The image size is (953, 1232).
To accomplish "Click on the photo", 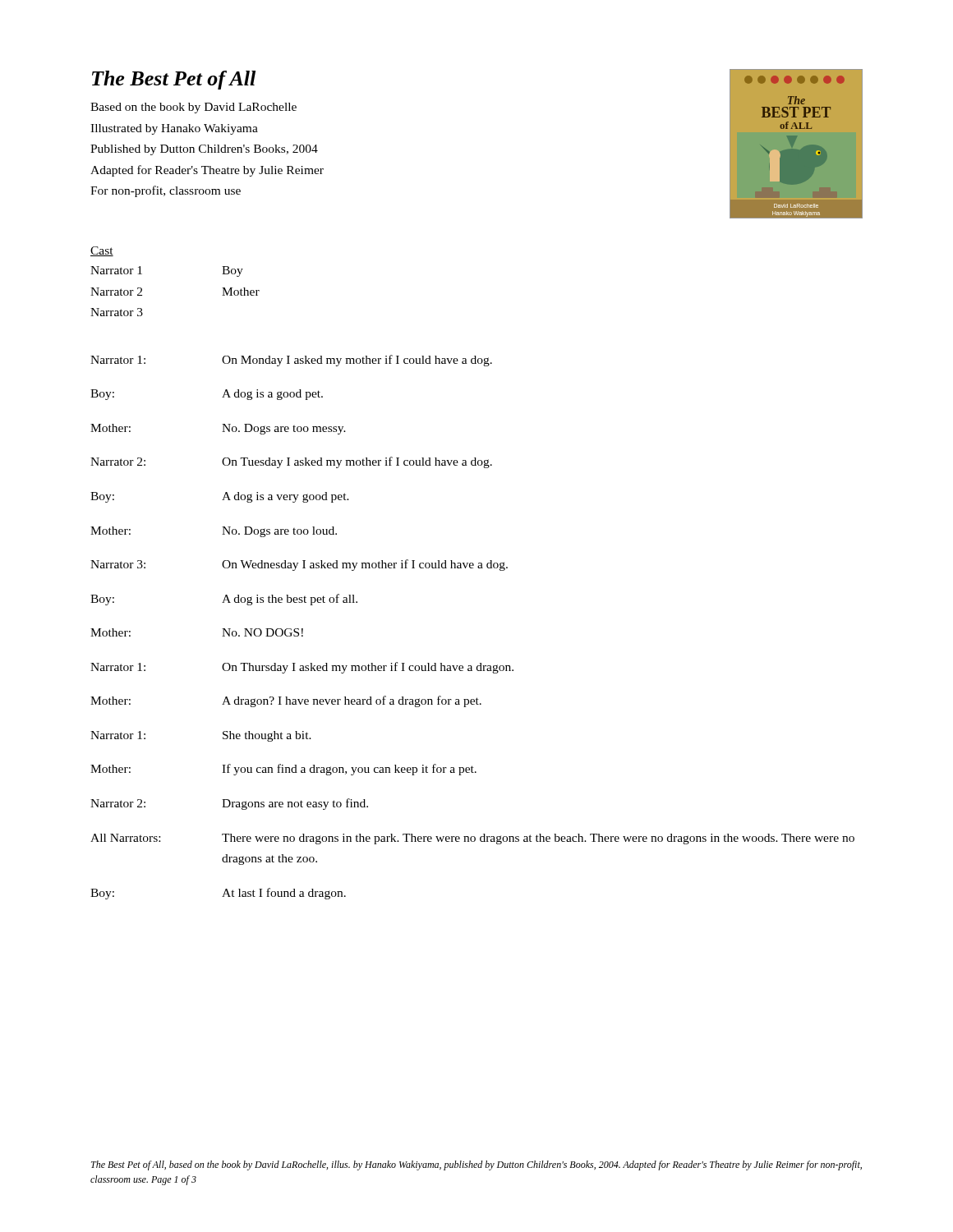I will click(x=784, y=142).
